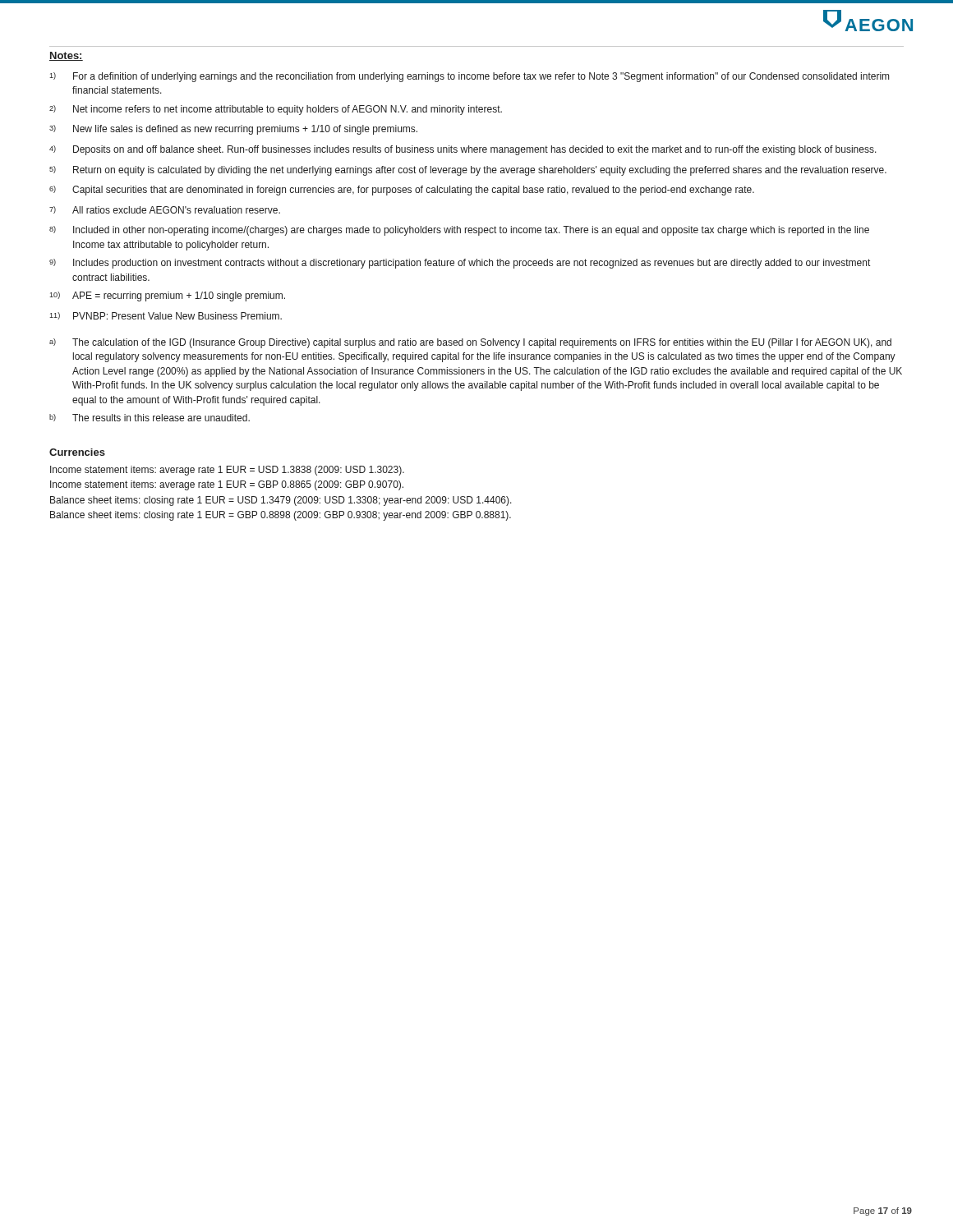This screenshot has height=1232, width=953.
Task: Locate the text block starting "Income statement items:"
Action: [281, 492]
